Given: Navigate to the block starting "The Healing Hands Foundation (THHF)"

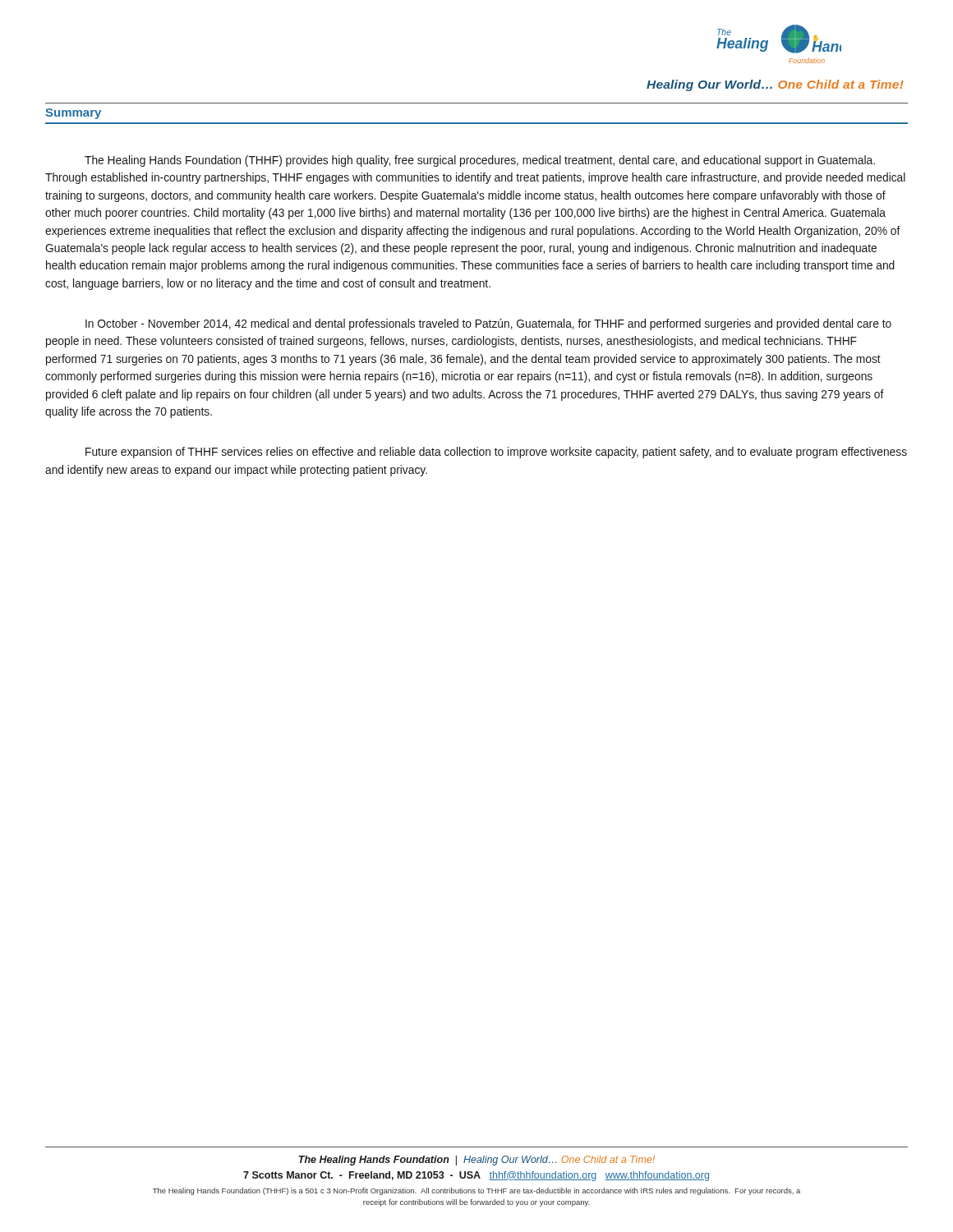Looking at the screenshot, I should tap(475, 222).
